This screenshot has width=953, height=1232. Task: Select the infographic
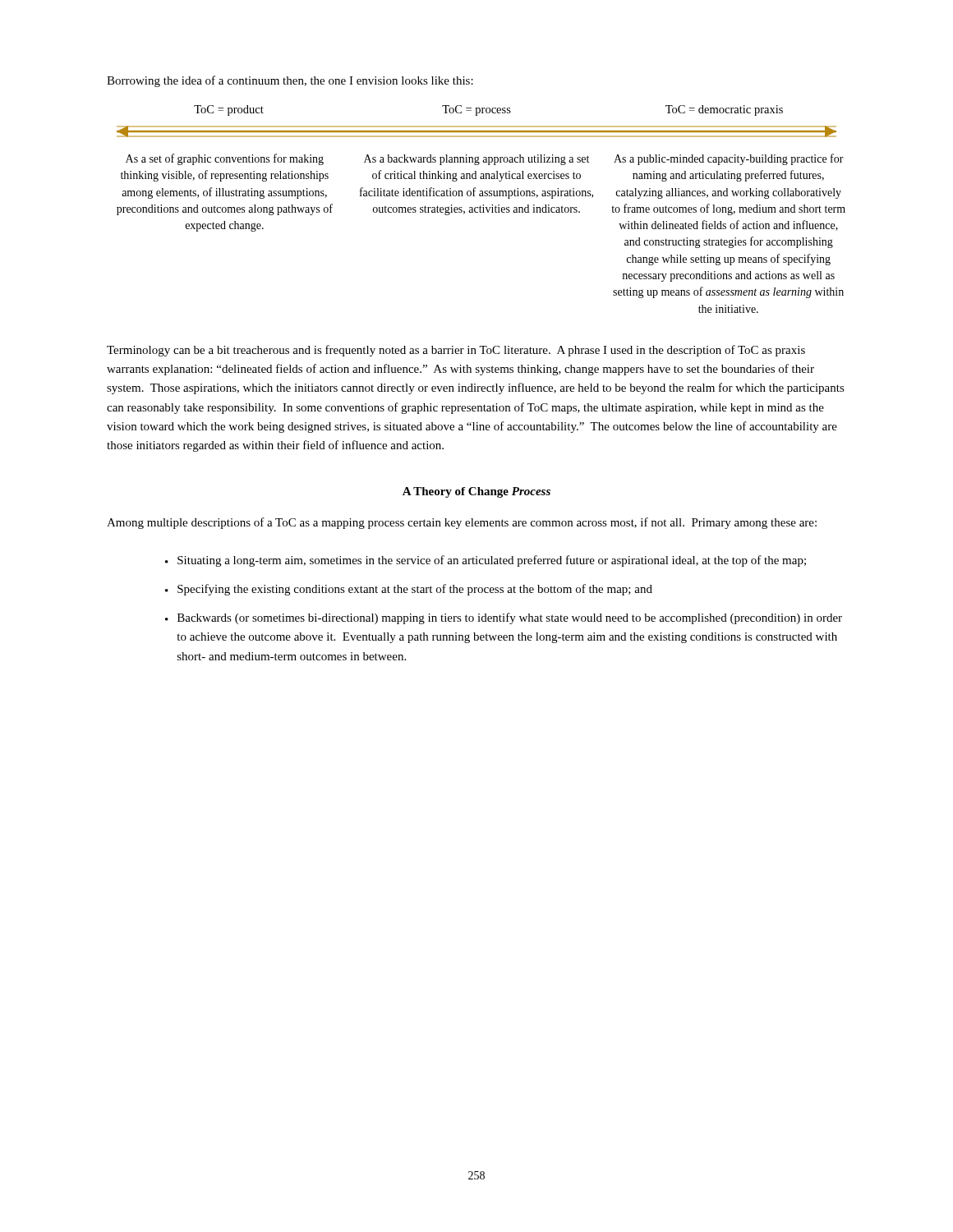coord(476,210)
